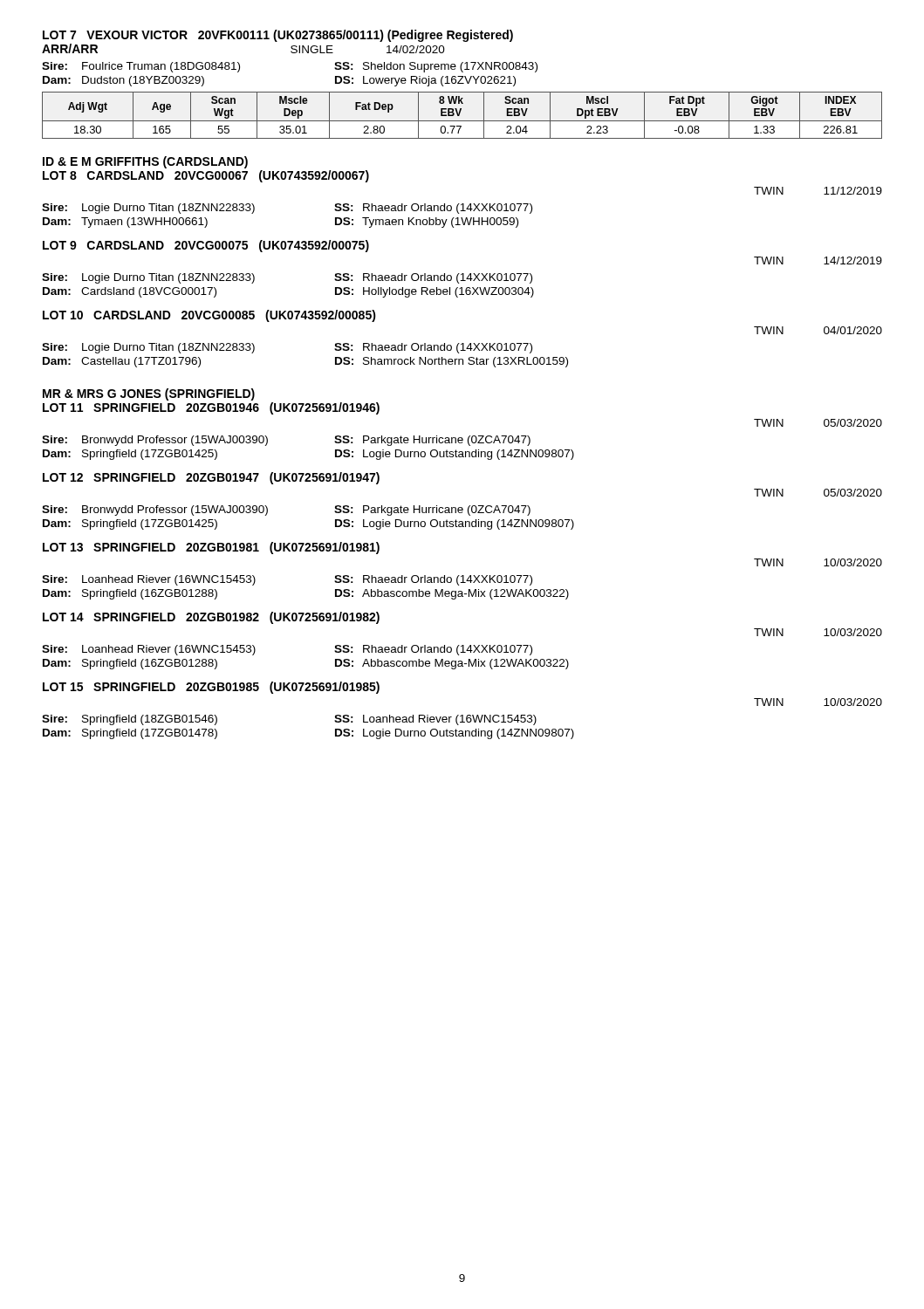Find the section header on this page that starts "LOT 14 SPRINGFIELD 20ZGB01982"
Screen dimensions: 1309x924
(211, 618)
